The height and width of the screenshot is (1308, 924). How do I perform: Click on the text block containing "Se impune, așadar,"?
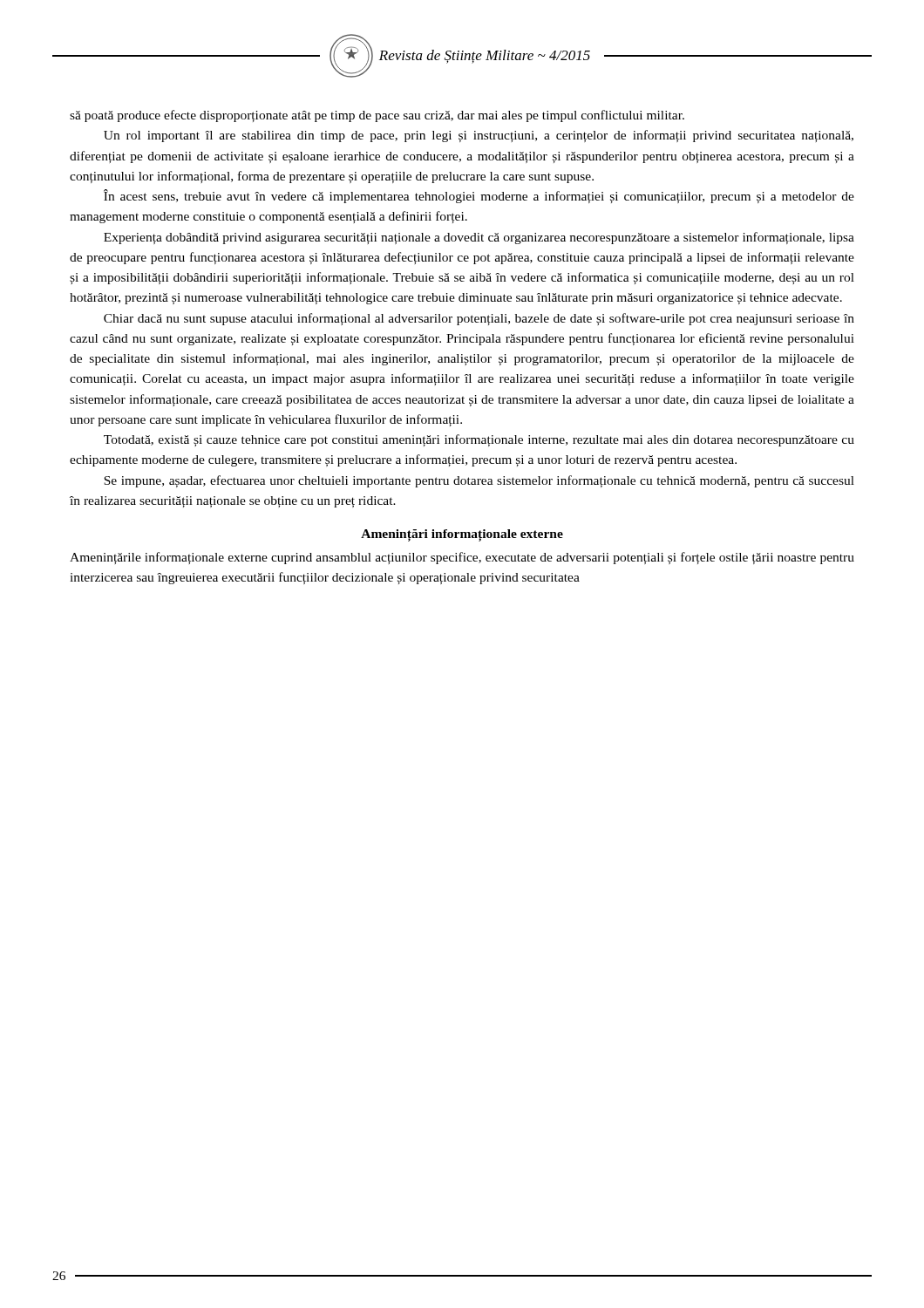[462, 490]
